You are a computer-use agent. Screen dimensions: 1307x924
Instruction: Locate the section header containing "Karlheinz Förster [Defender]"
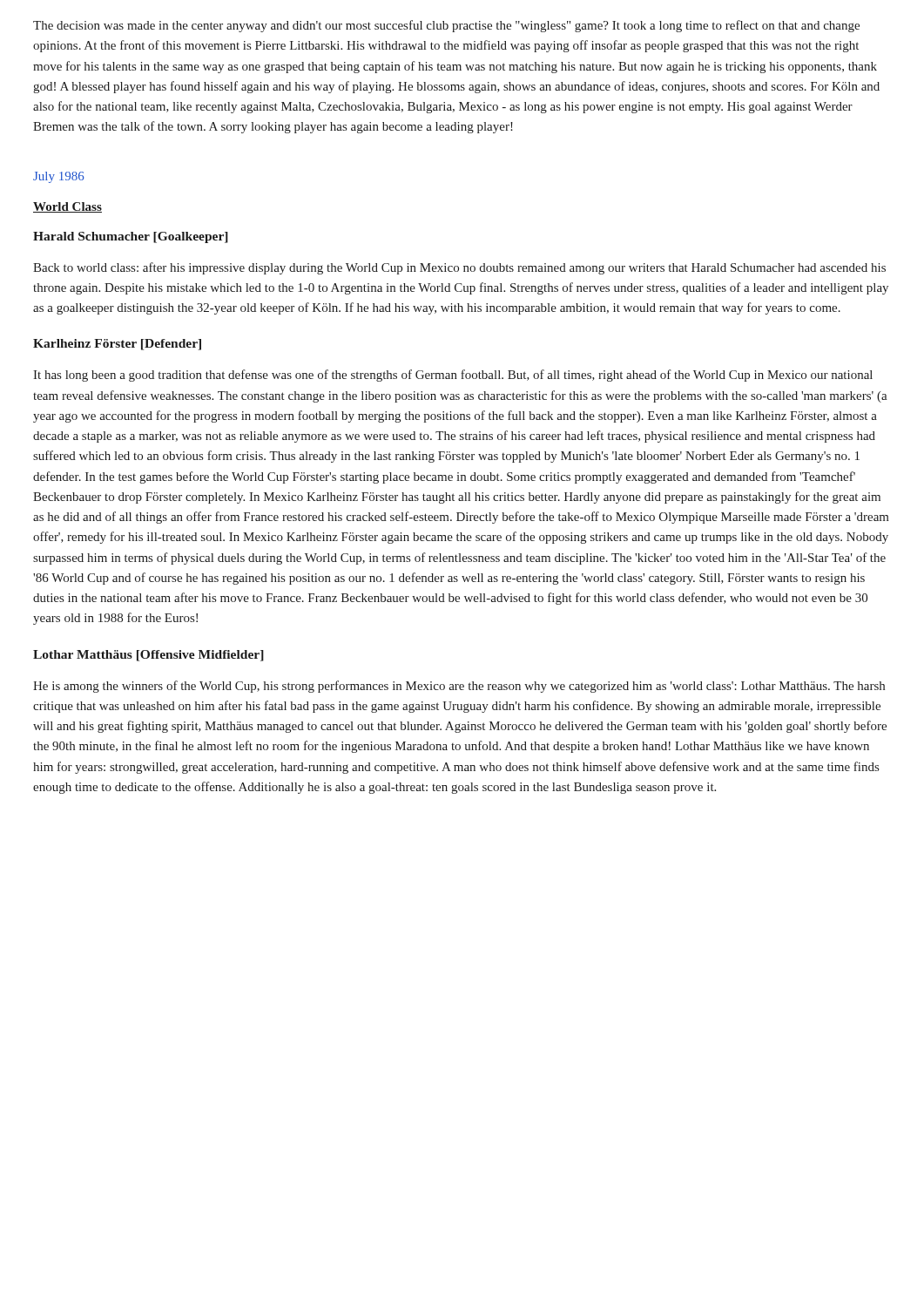[x=118, y=343]
